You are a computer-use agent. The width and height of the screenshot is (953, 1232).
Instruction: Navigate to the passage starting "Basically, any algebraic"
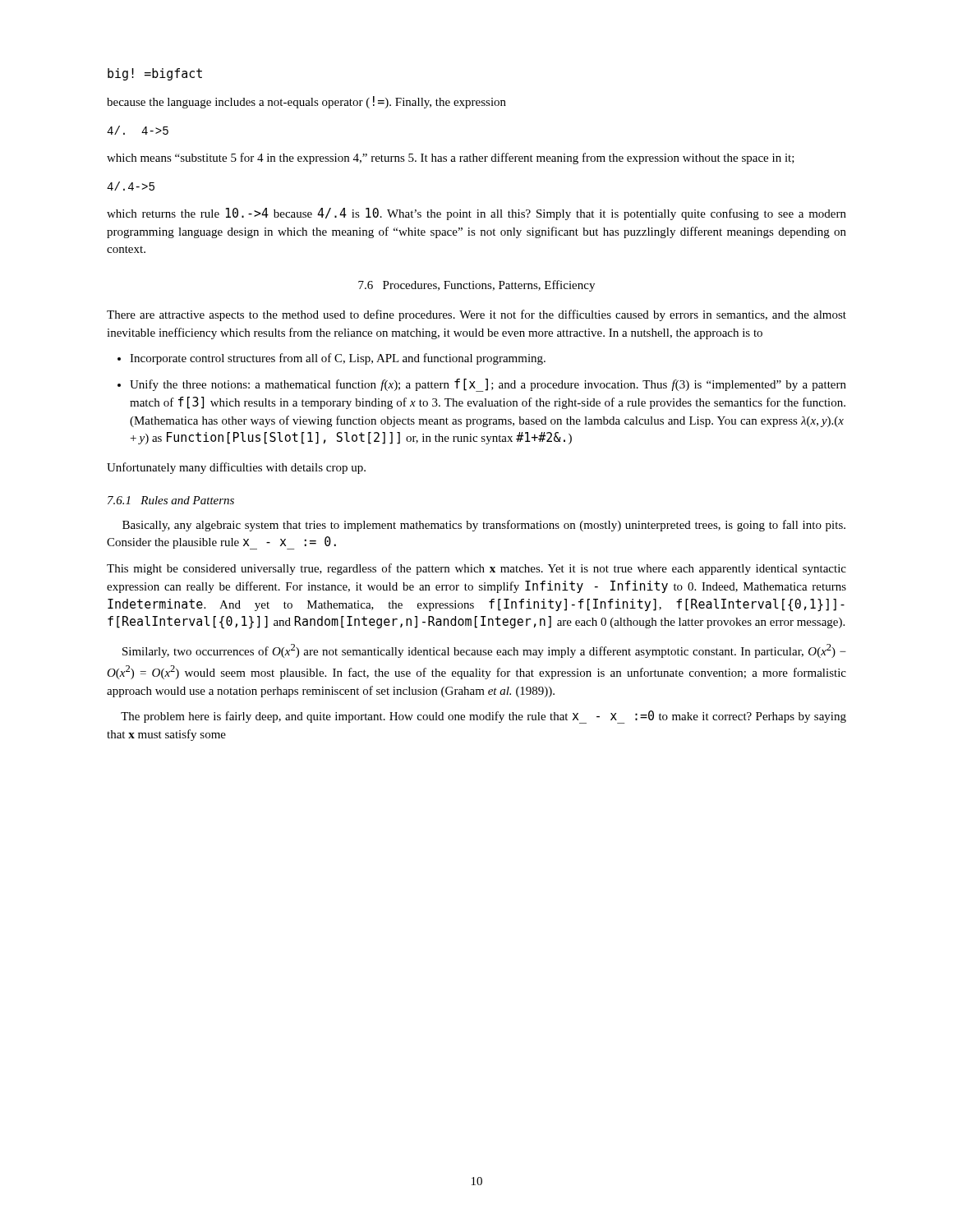pyautogui.click(x=476, y=534)
